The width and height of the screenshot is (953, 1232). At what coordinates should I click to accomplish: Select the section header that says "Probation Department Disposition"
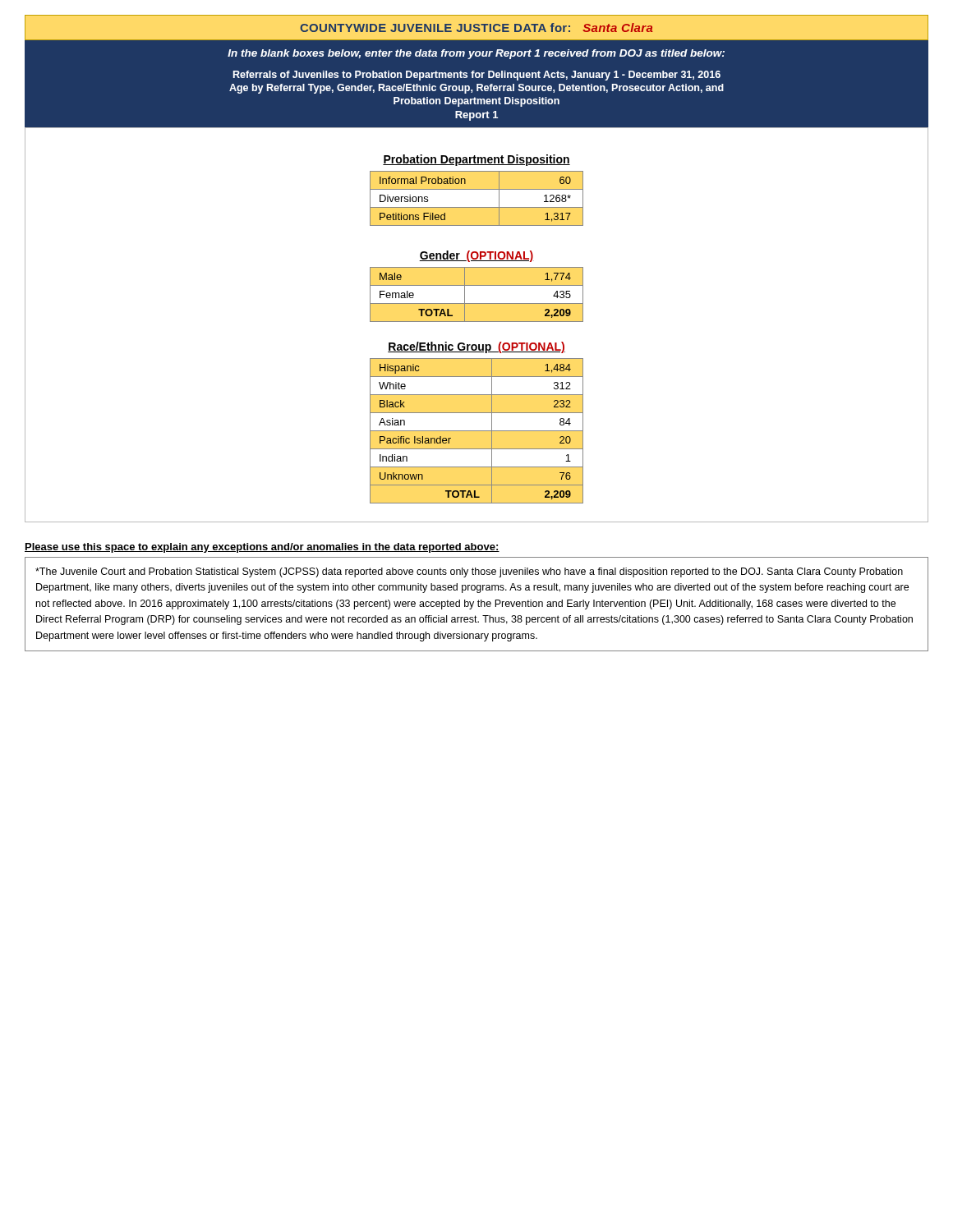(476, 159)
